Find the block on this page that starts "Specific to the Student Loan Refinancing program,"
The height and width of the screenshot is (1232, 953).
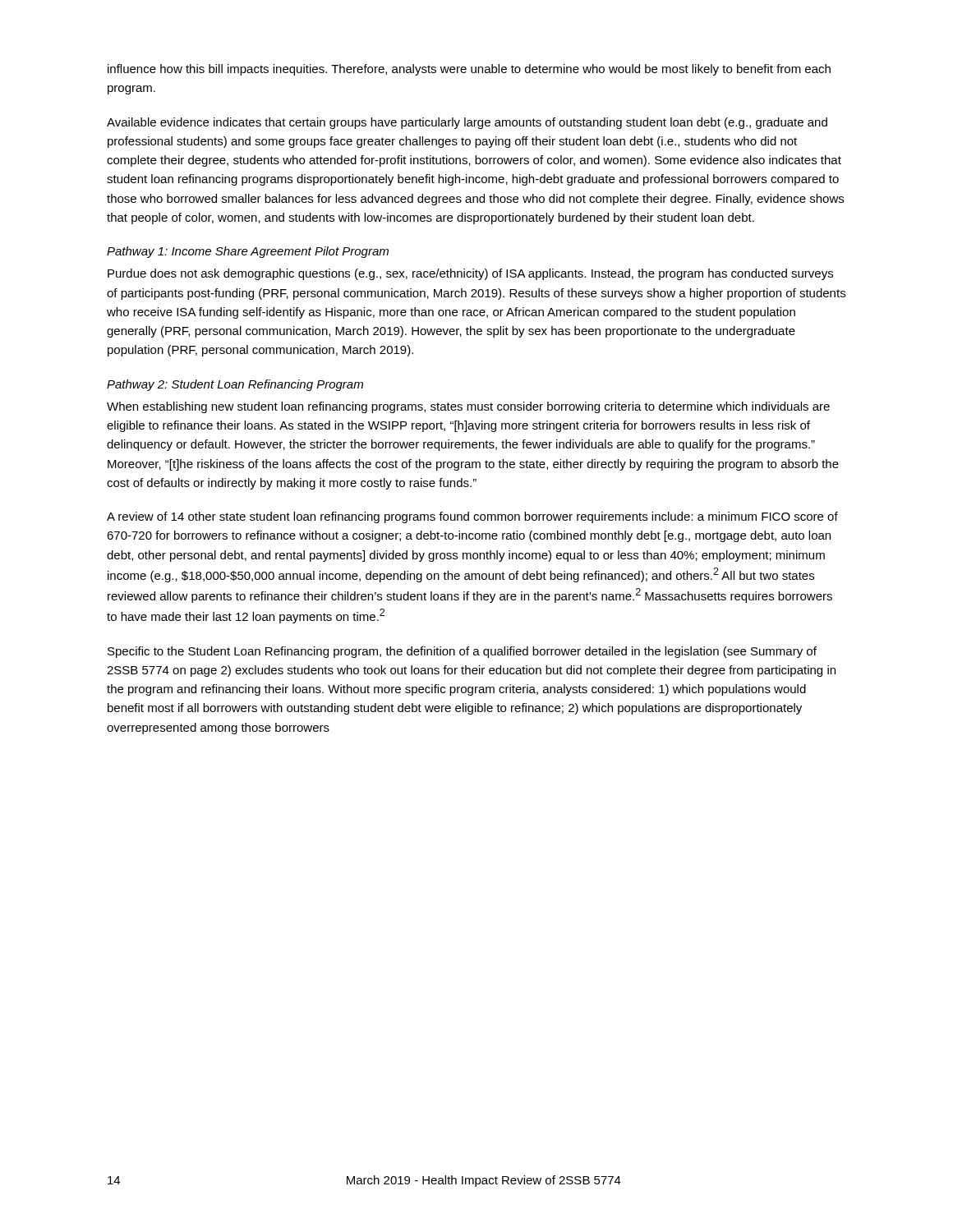(x=472, y=689)
